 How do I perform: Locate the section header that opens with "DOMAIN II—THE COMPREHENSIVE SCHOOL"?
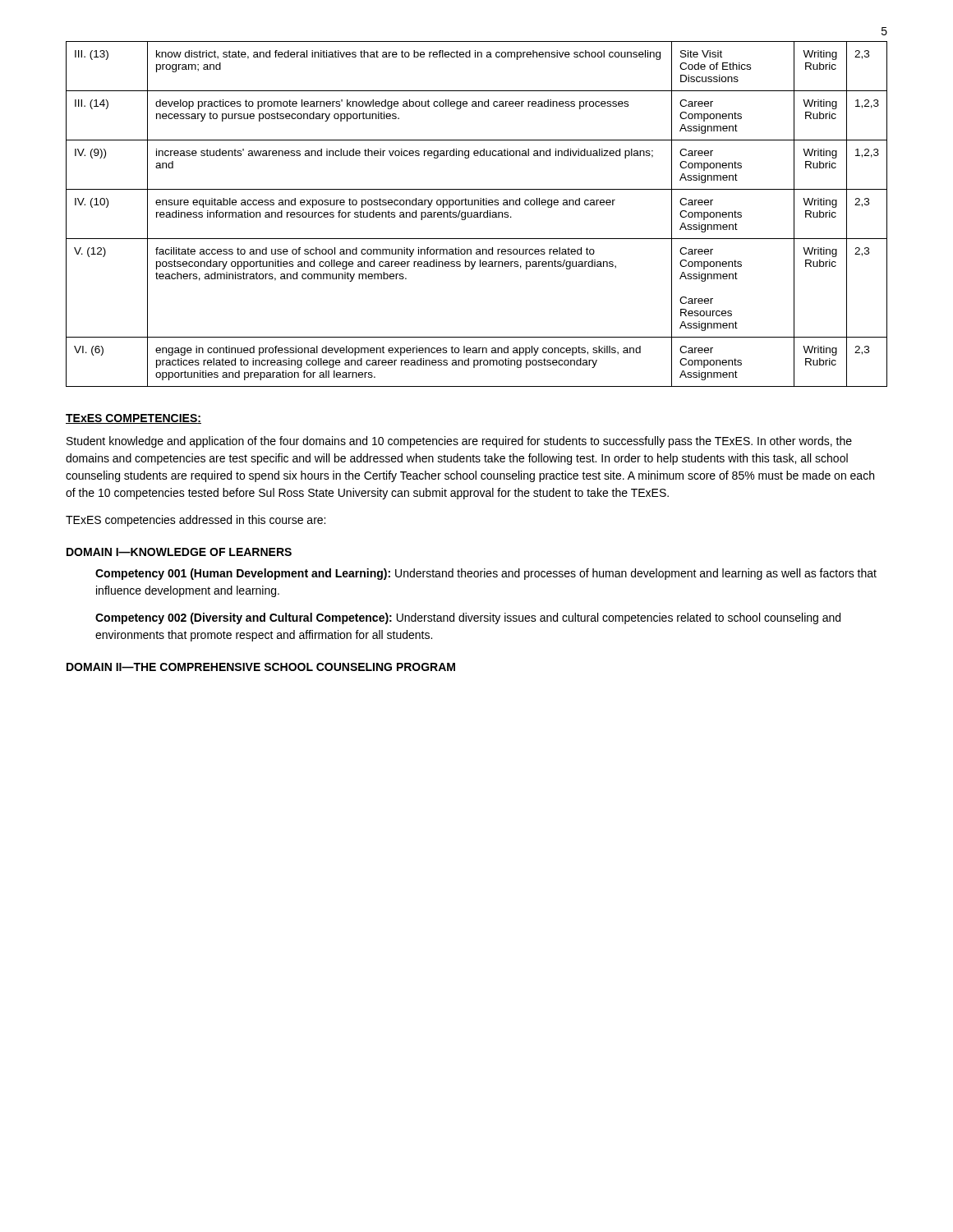click(261, 667)
